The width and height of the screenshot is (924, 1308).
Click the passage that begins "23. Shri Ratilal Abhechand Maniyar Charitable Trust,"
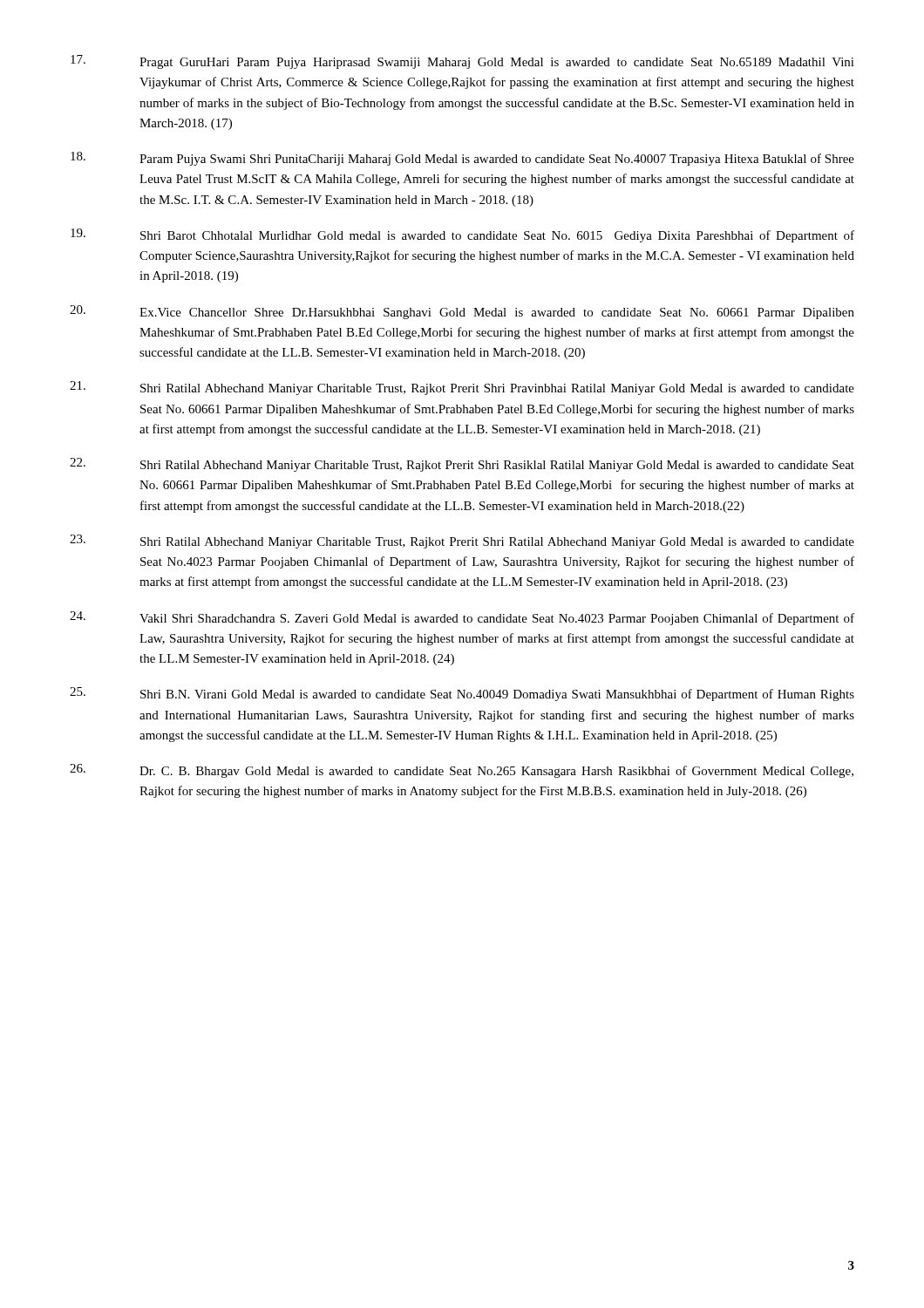point(462,562)
